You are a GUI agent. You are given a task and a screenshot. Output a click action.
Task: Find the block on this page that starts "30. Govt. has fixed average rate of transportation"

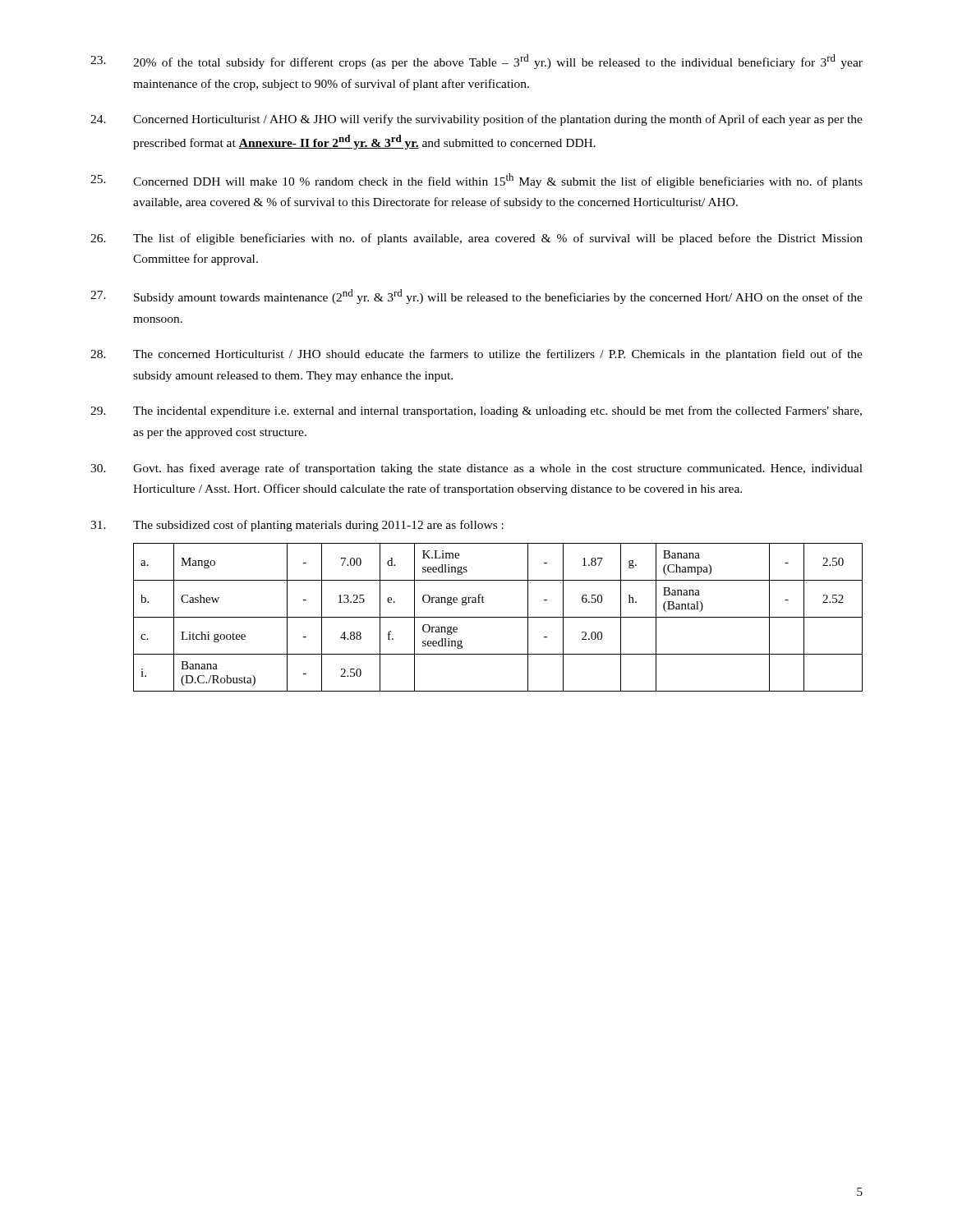(x=476, y=478)
